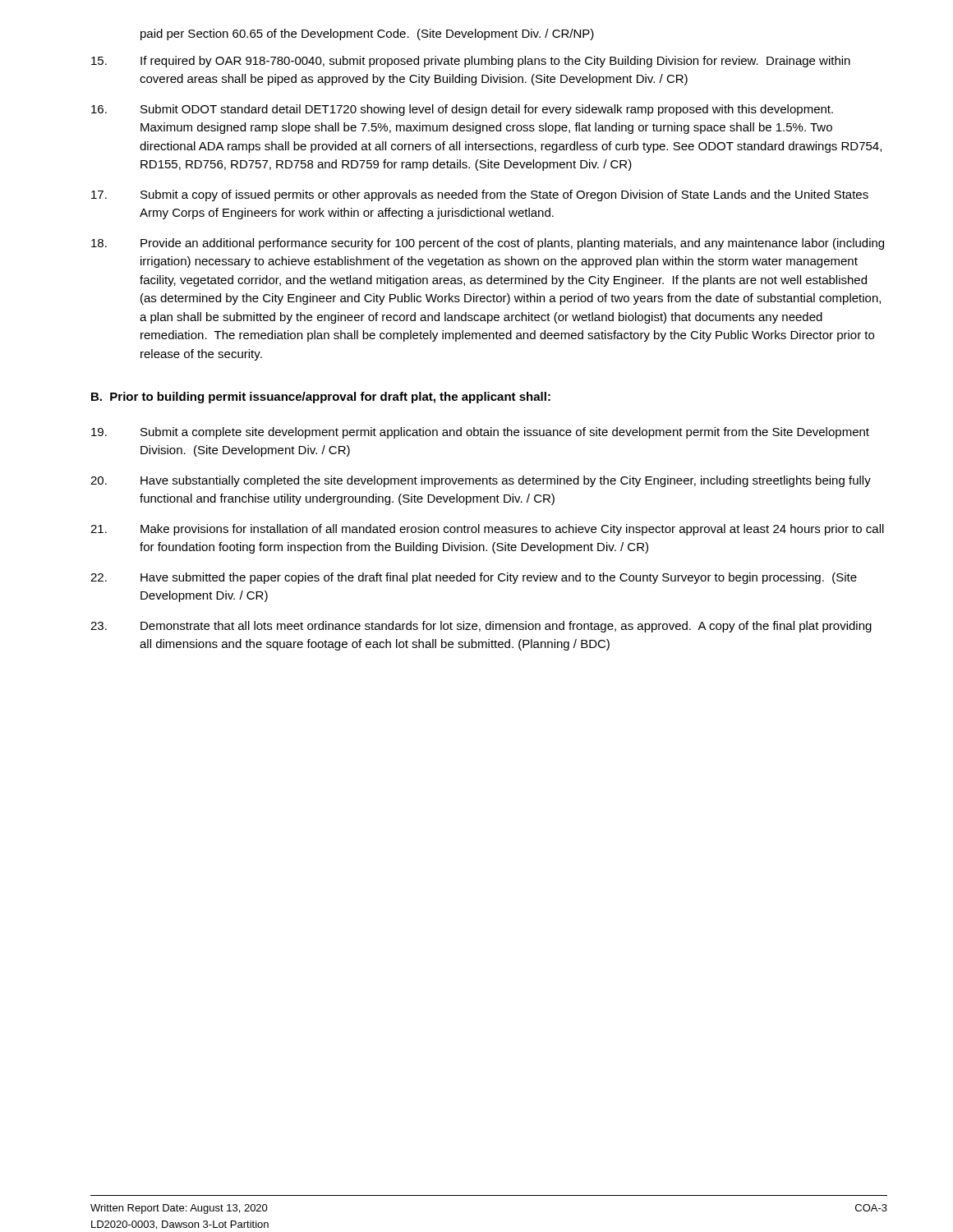Screen dimensions: 1232x953
Task: Click the passage that begins "20. Have substantially"
Action: coord(489,489)
